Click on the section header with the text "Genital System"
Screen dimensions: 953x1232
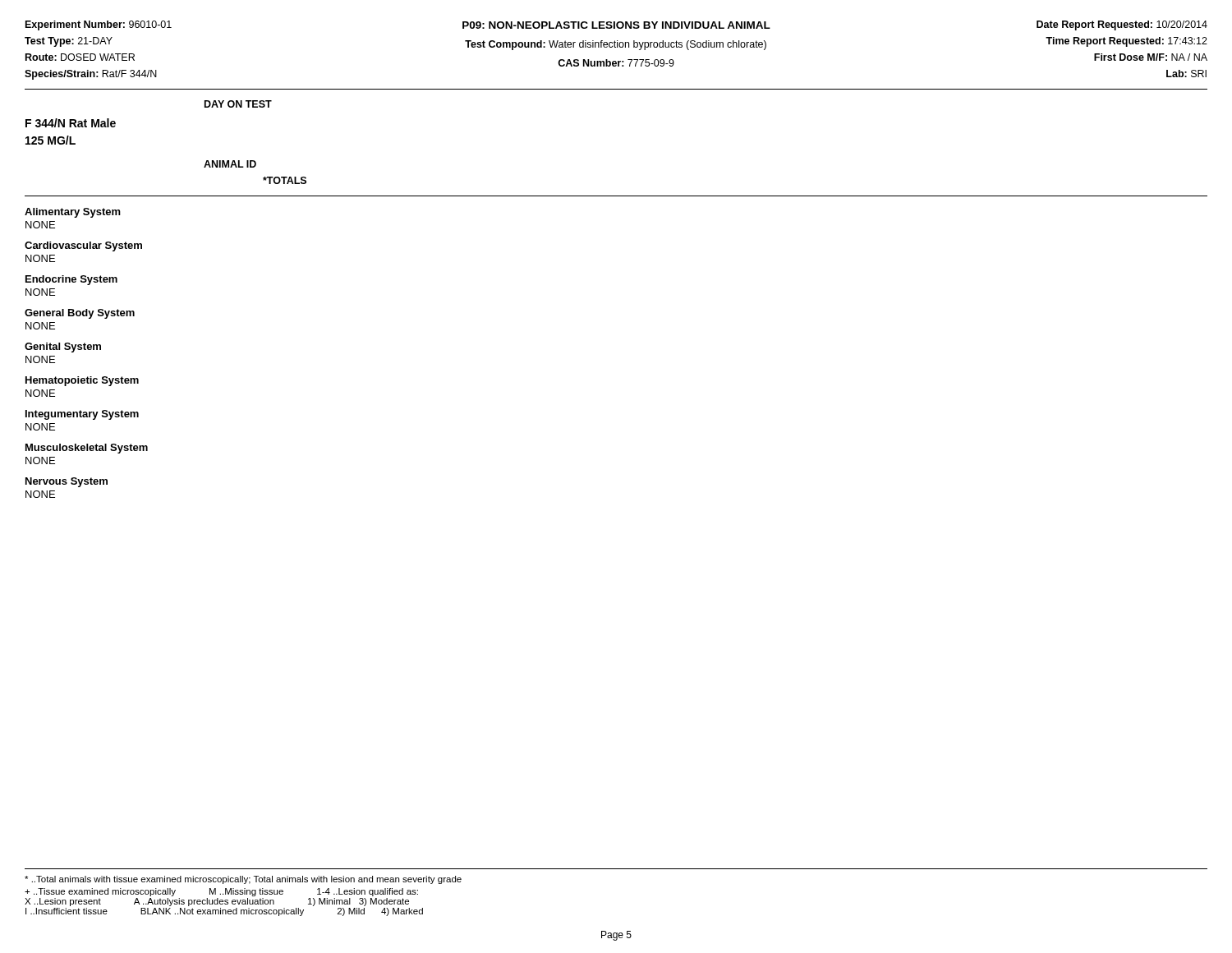(x=63, y=346)
